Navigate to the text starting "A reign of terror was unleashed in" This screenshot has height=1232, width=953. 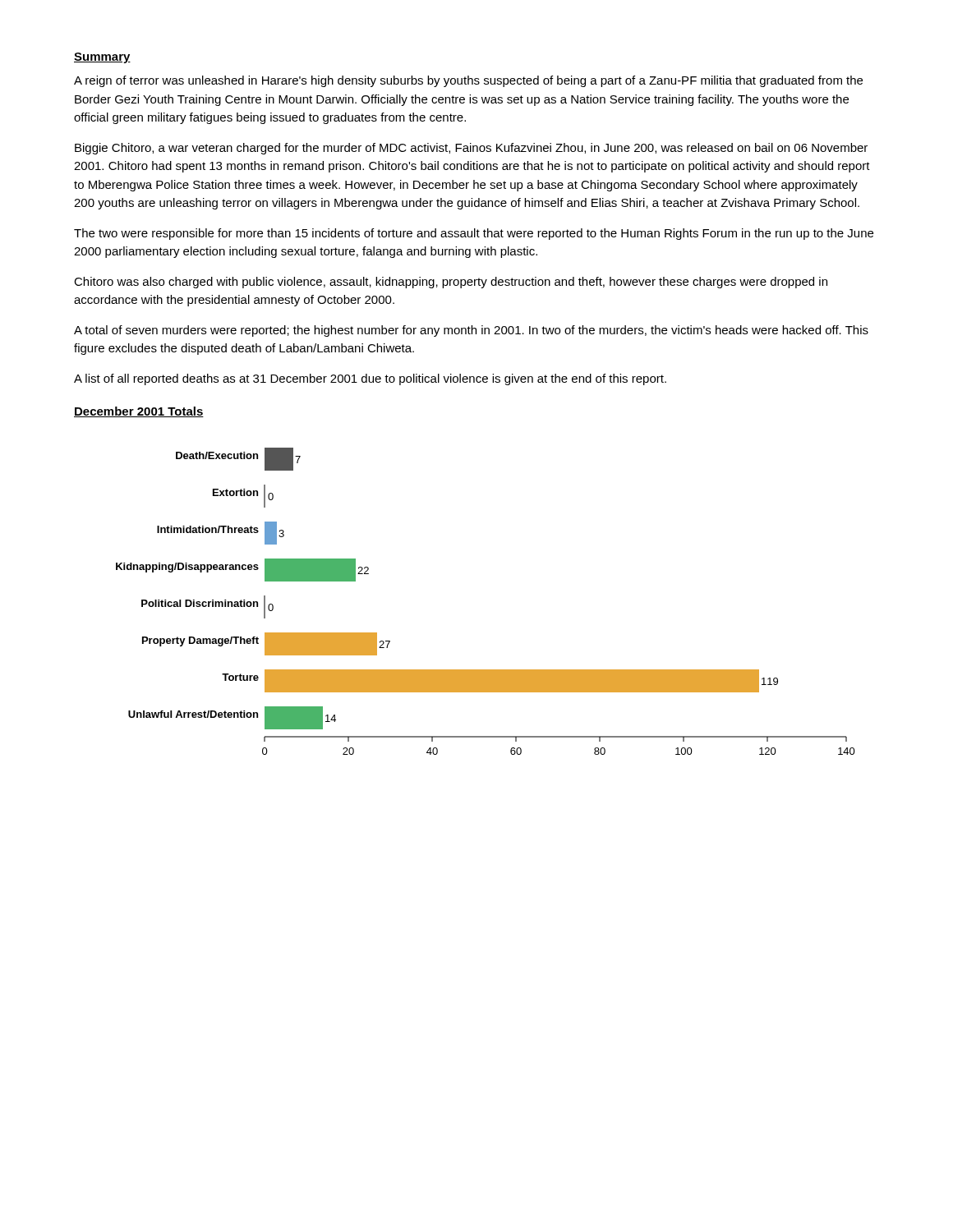[469, 99]
